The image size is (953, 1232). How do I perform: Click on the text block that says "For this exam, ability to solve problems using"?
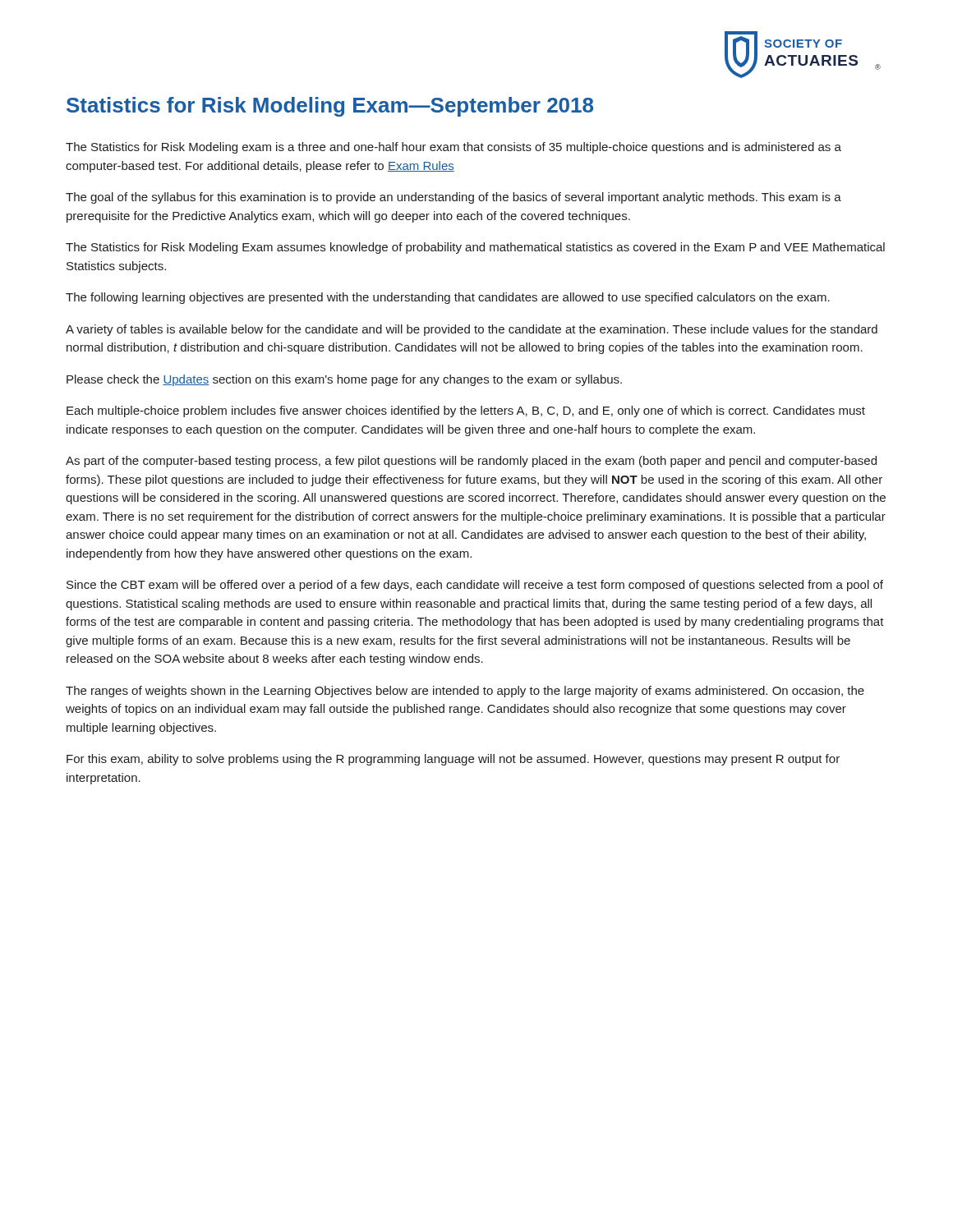click(453, 768)
